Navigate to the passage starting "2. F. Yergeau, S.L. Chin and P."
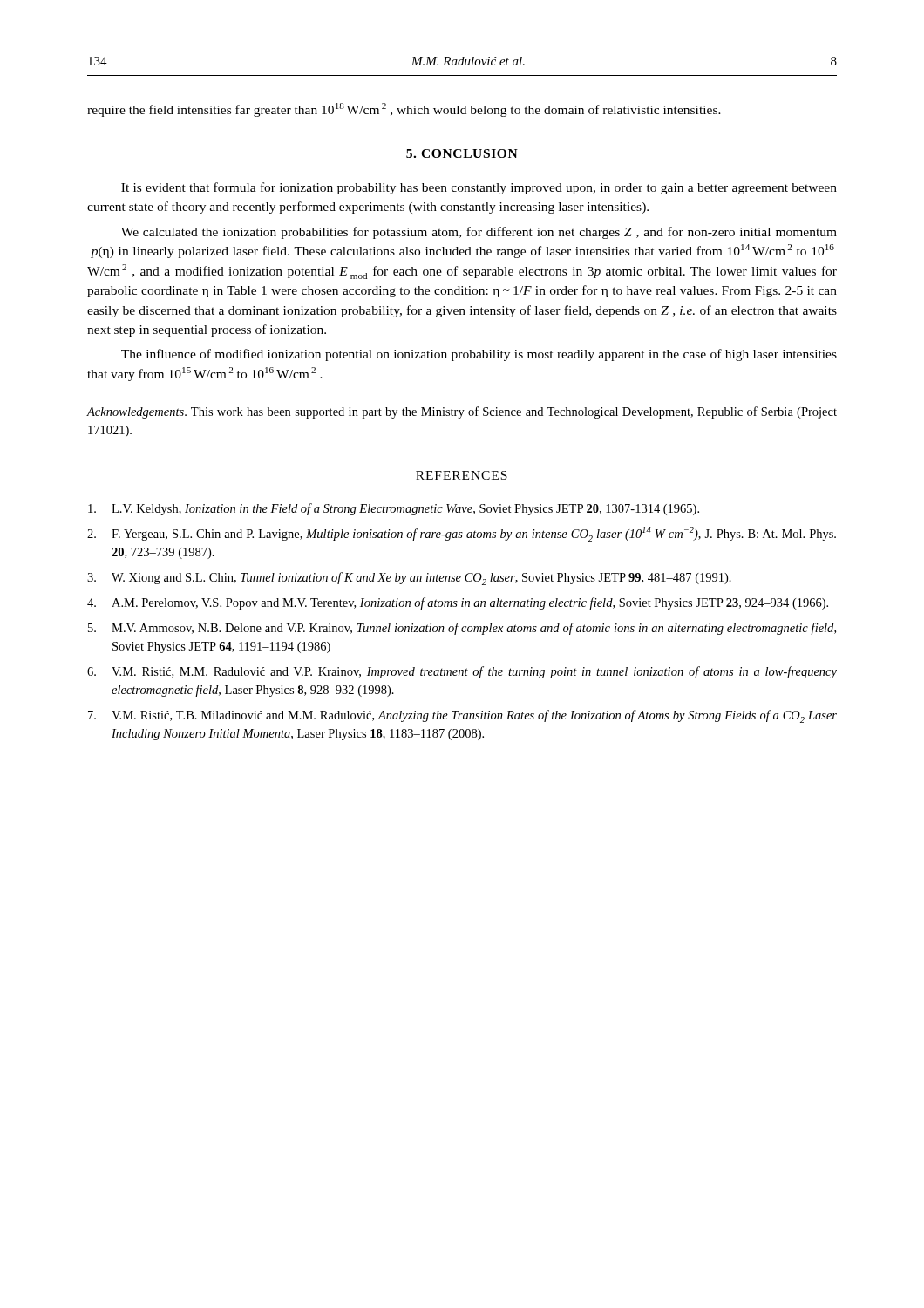Image resolution: width=924 pixels, height=1308 pixels. [462, 543]
